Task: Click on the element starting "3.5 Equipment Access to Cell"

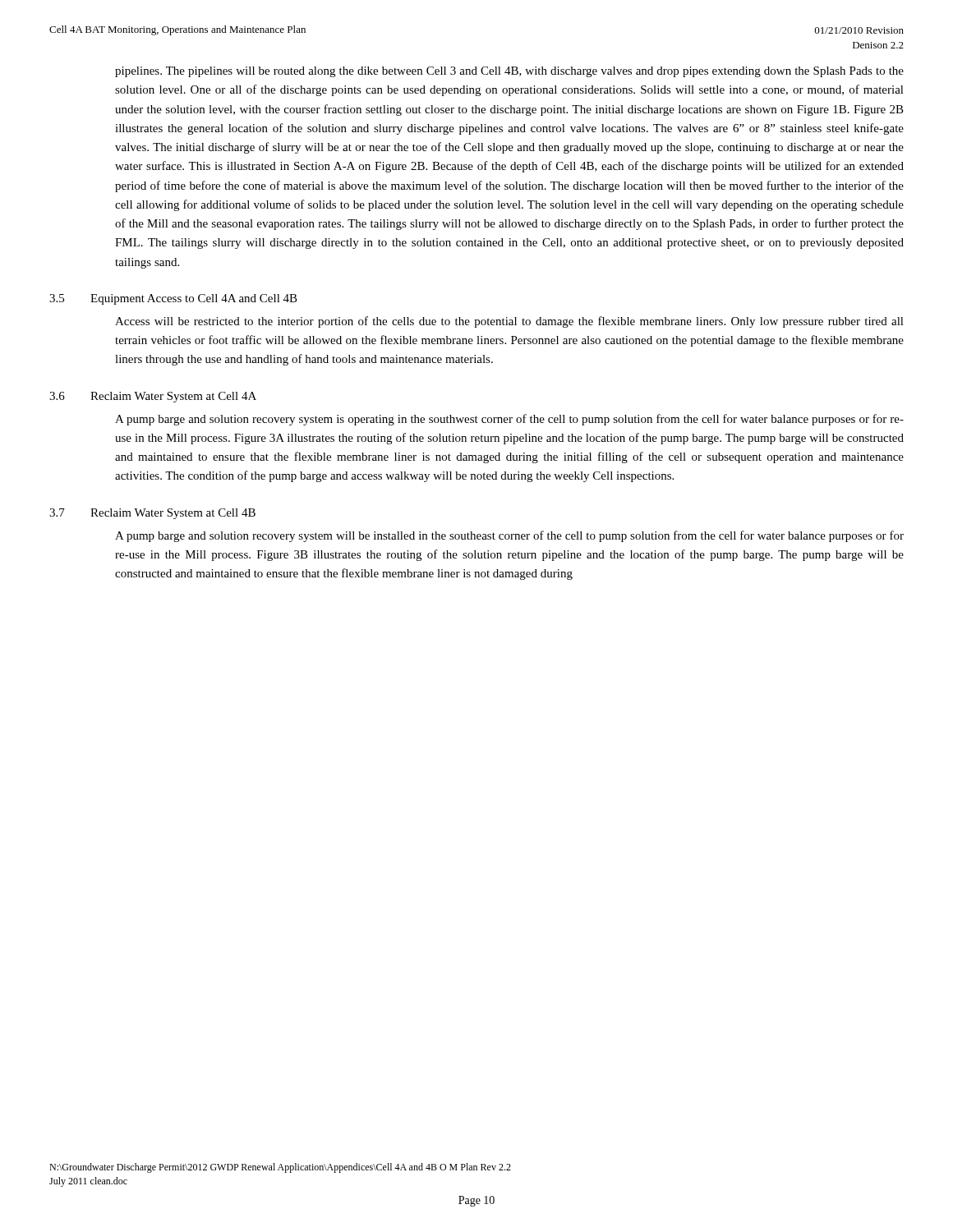Action: point(173,298)
